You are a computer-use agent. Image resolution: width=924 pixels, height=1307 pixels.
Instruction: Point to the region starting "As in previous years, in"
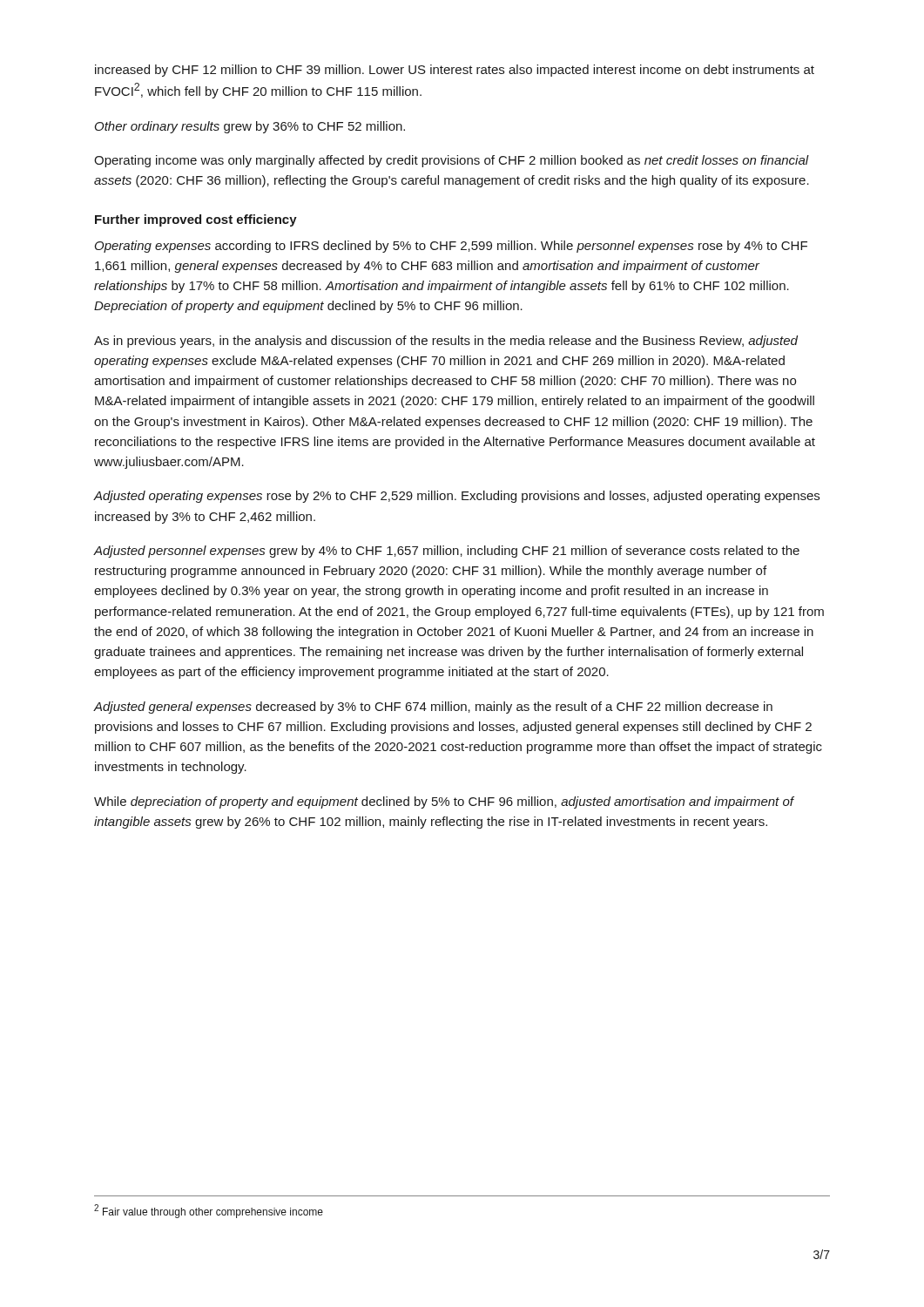455,401
